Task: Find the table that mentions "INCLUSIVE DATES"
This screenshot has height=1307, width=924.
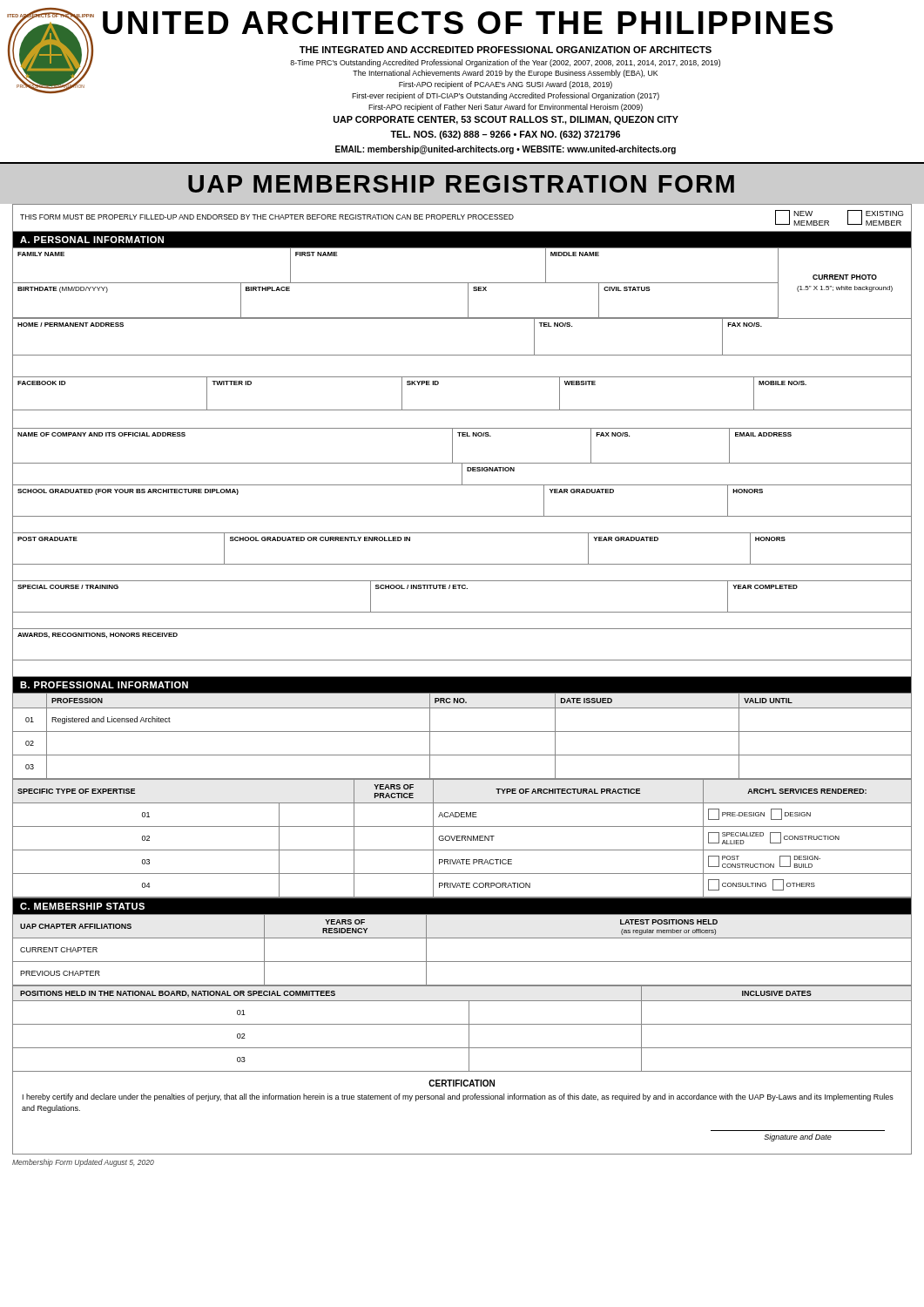Action: 462,1028
